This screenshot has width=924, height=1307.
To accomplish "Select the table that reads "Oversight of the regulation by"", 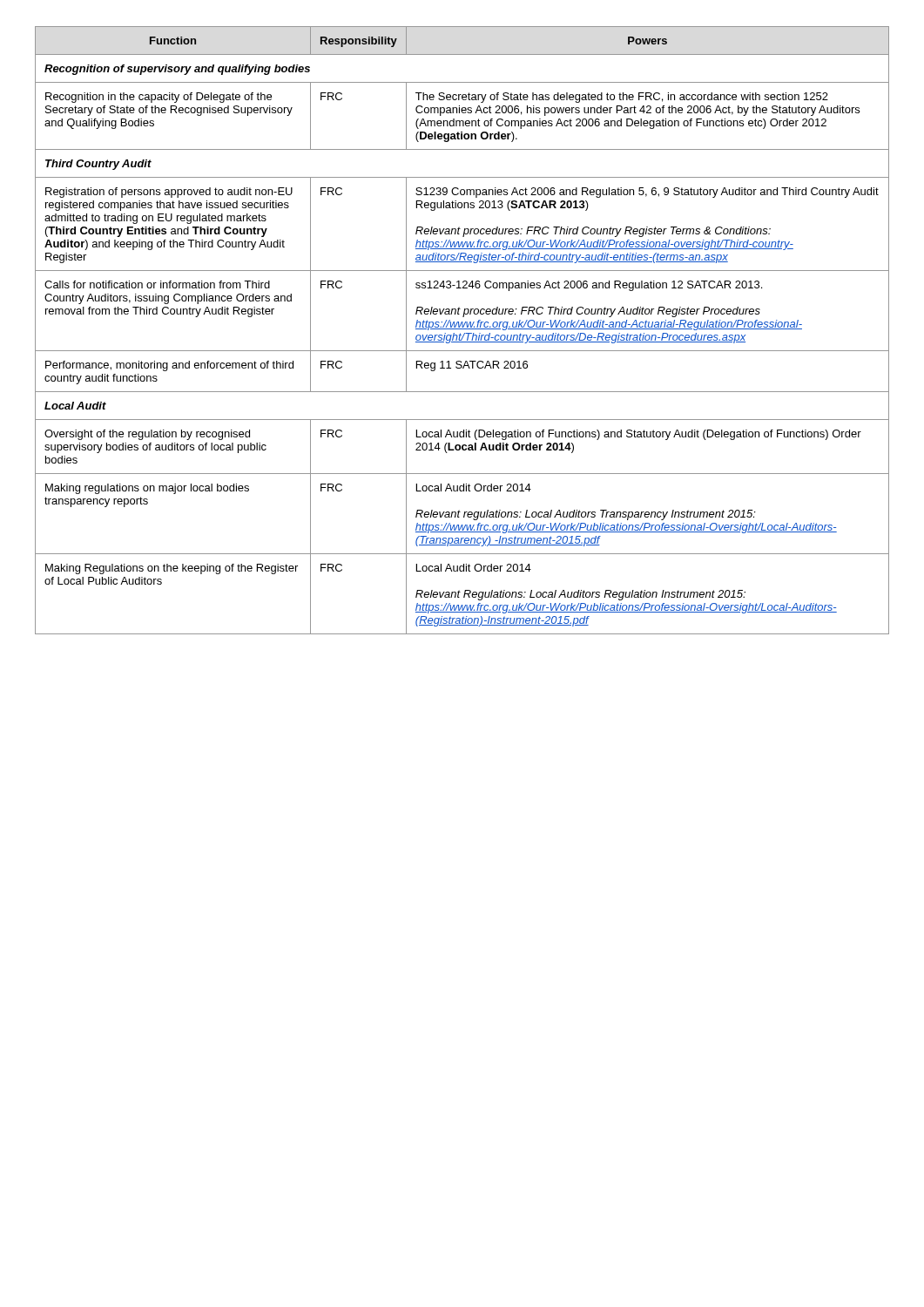I will pos(462,330).
